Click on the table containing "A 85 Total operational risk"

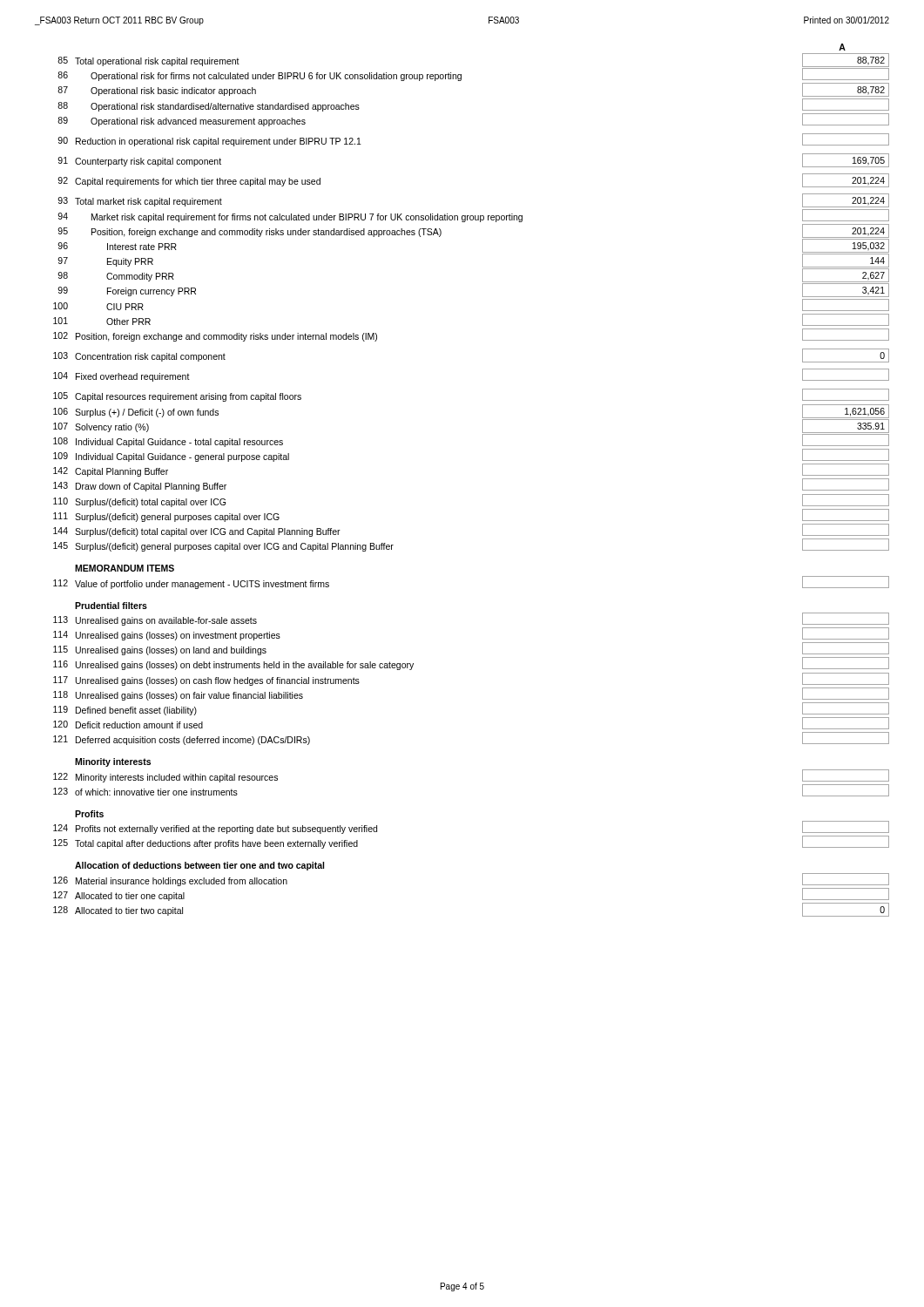pos(462,480)
